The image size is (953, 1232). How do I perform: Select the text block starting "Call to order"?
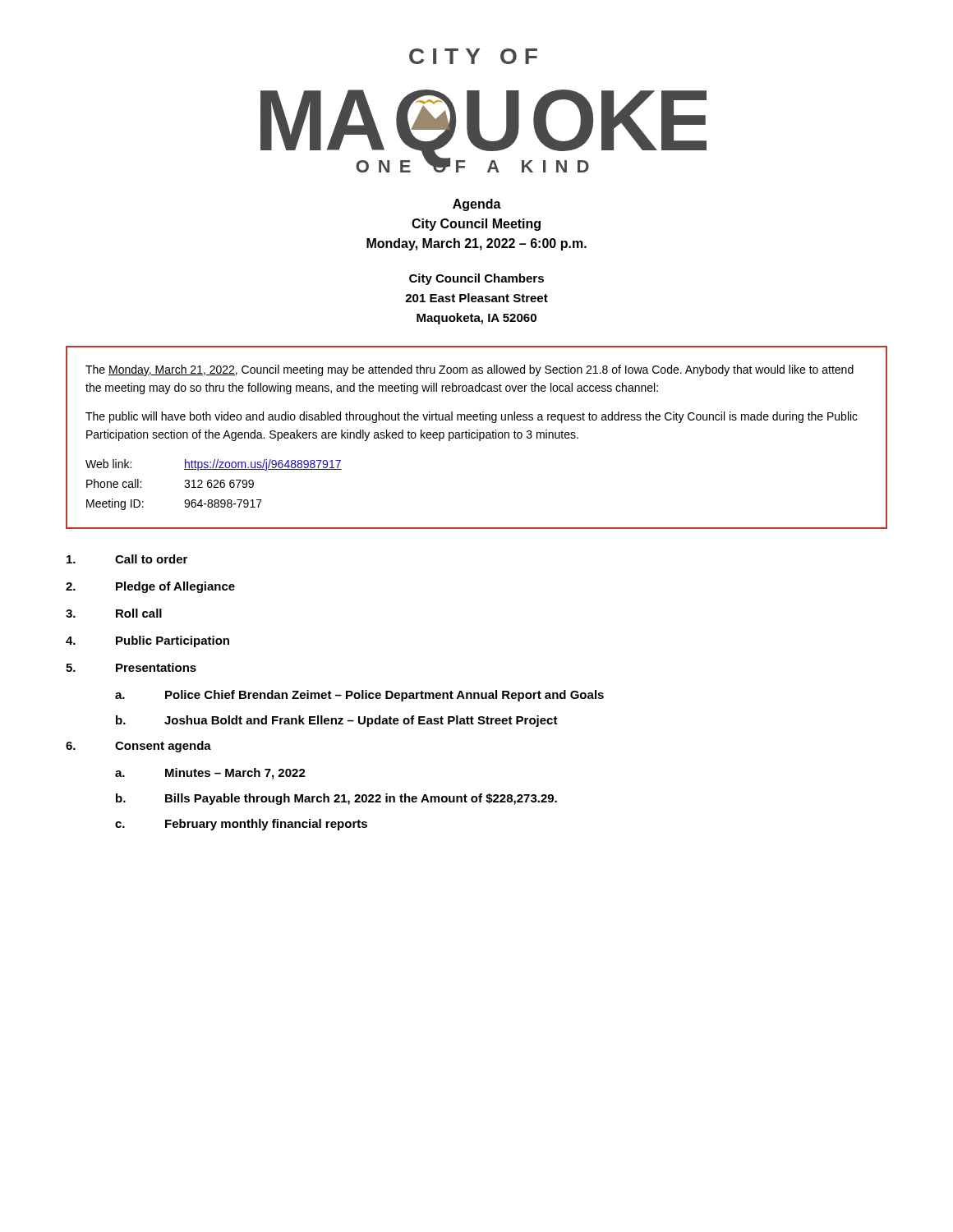click(x=127, y=559)
